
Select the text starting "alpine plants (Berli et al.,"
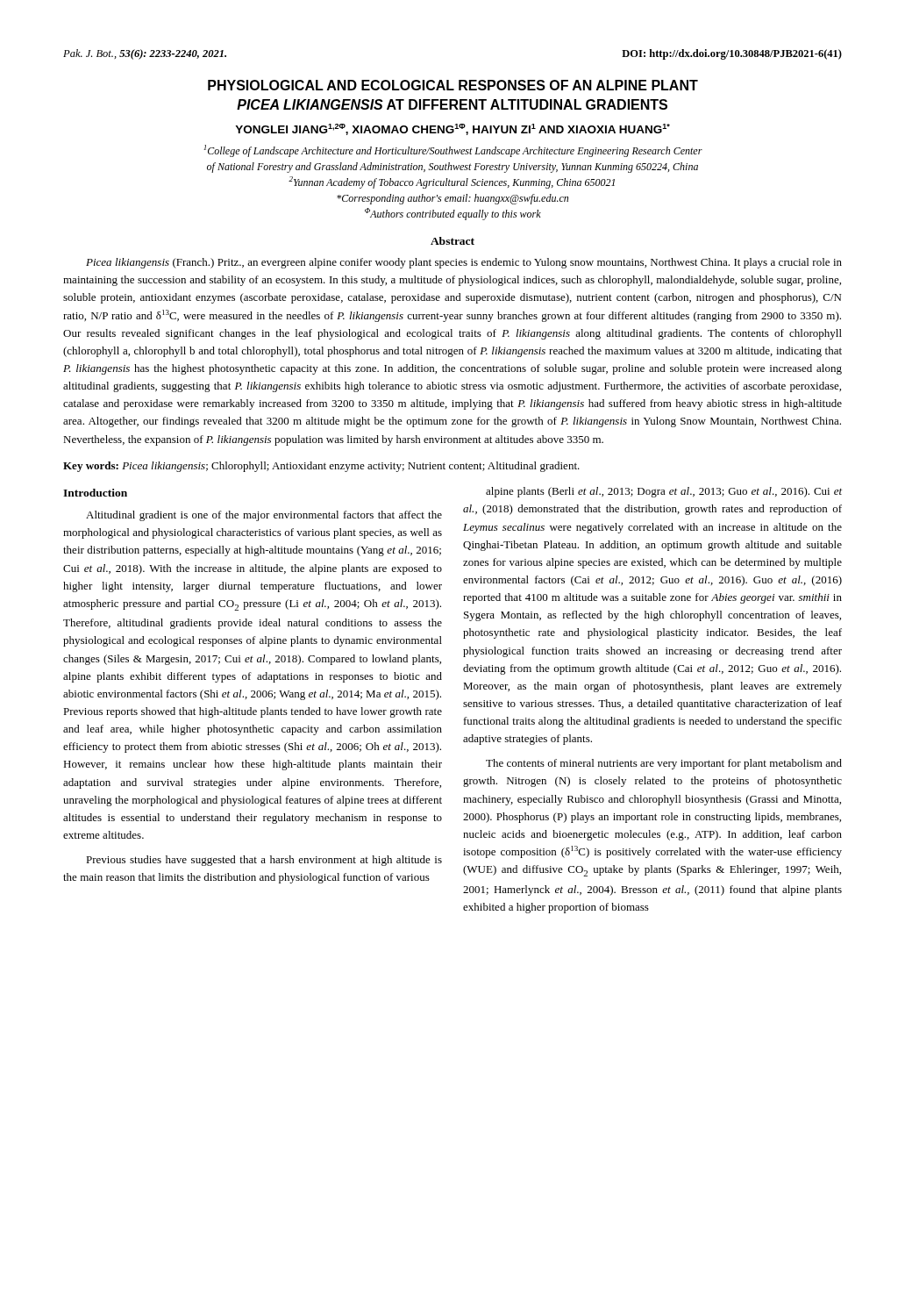tap(652, 699)
